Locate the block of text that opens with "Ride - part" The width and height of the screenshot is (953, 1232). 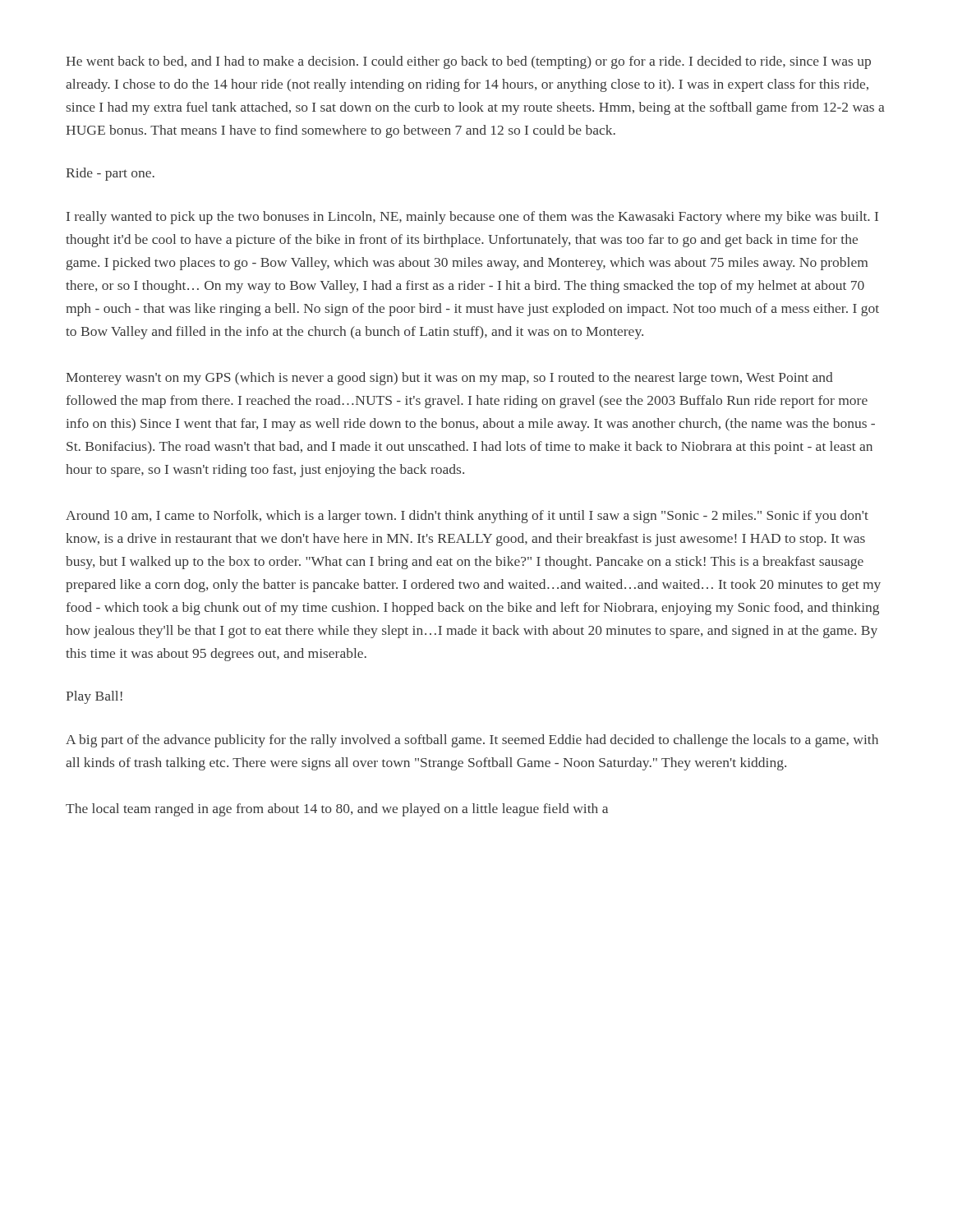click(110, 172)
